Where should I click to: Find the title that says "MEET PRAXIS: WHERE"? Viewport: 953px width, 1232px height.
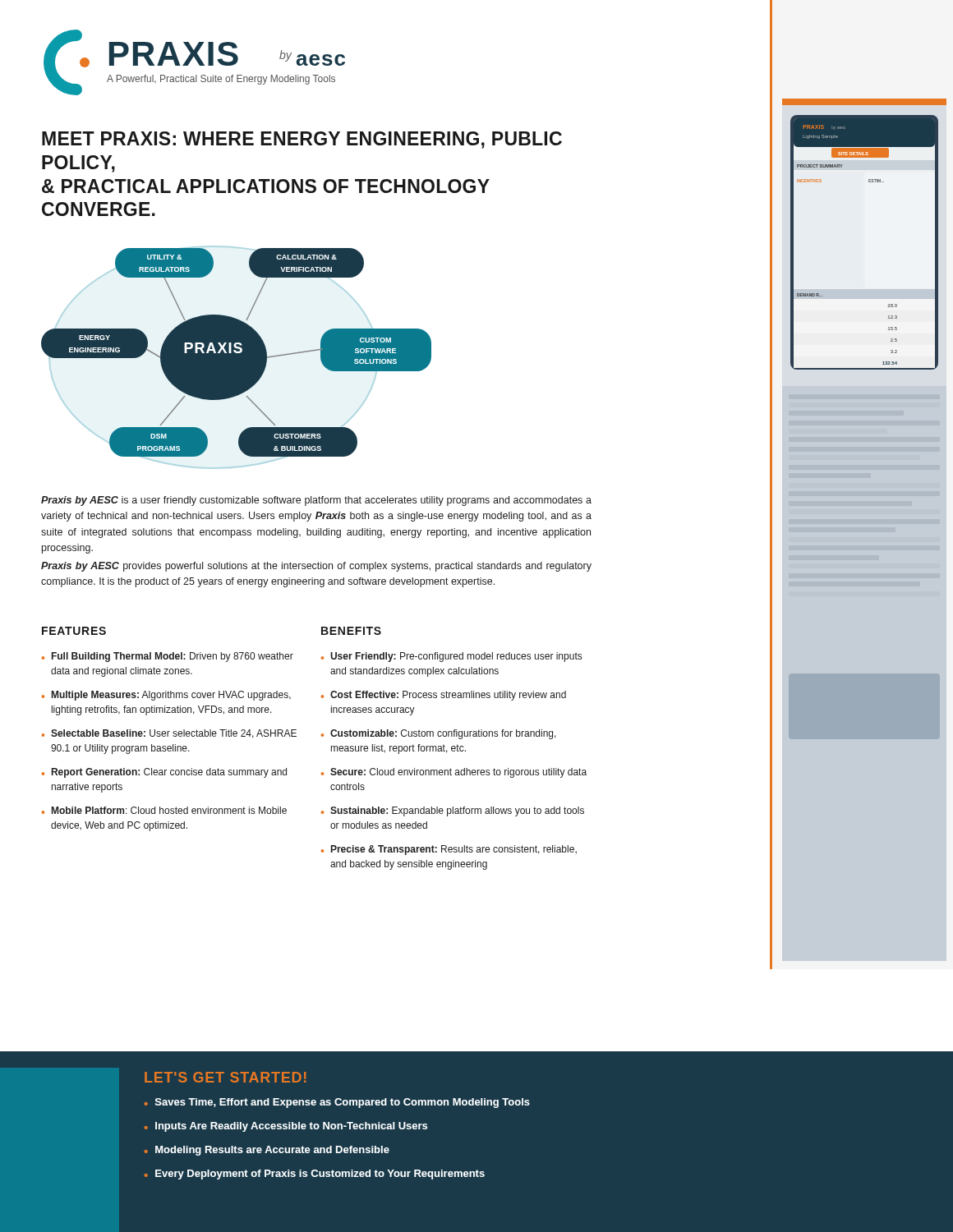[302, 174]
